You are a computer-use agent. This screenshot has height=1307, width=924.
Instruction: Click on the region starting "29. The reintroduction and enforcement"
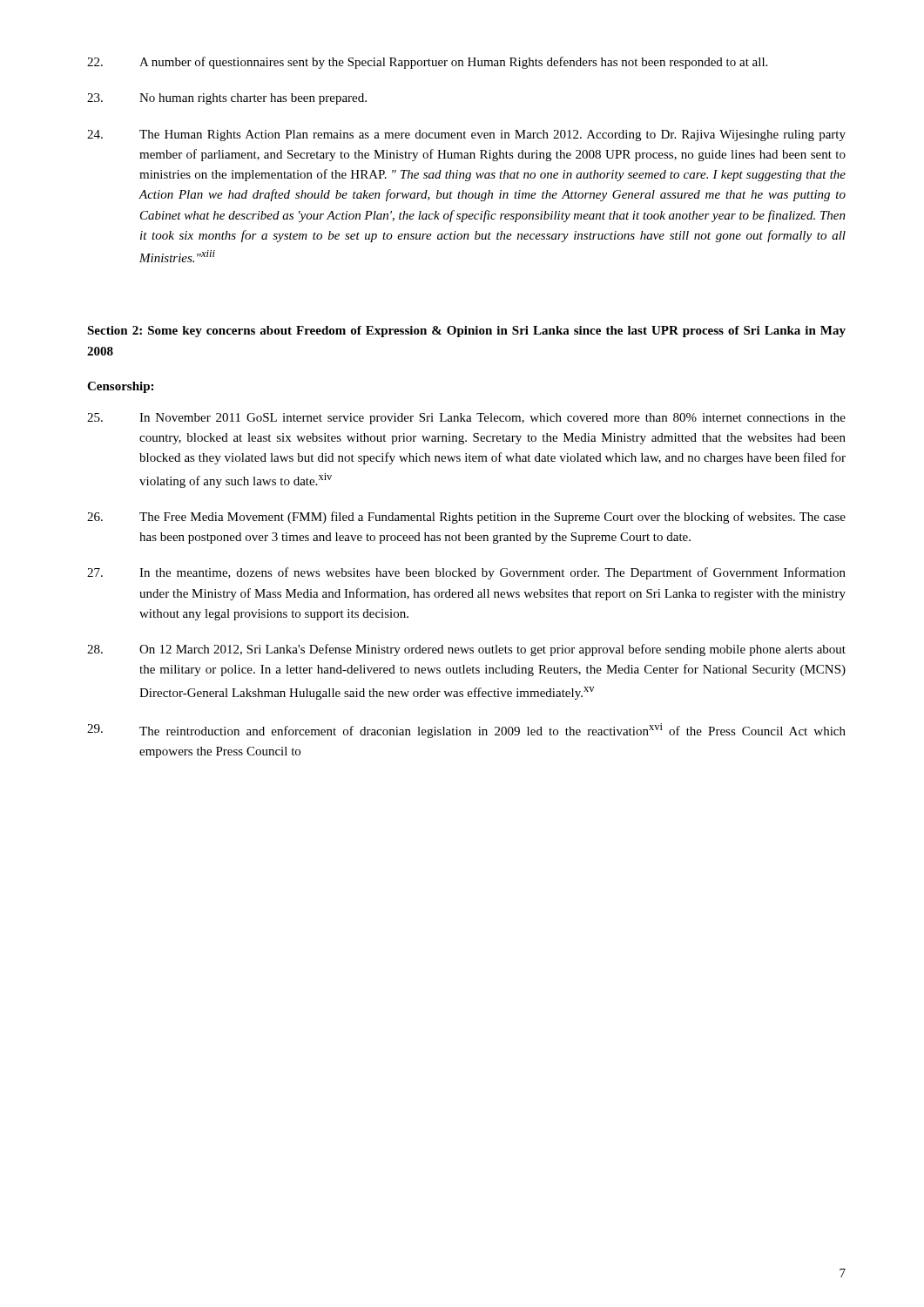(466, 740)
